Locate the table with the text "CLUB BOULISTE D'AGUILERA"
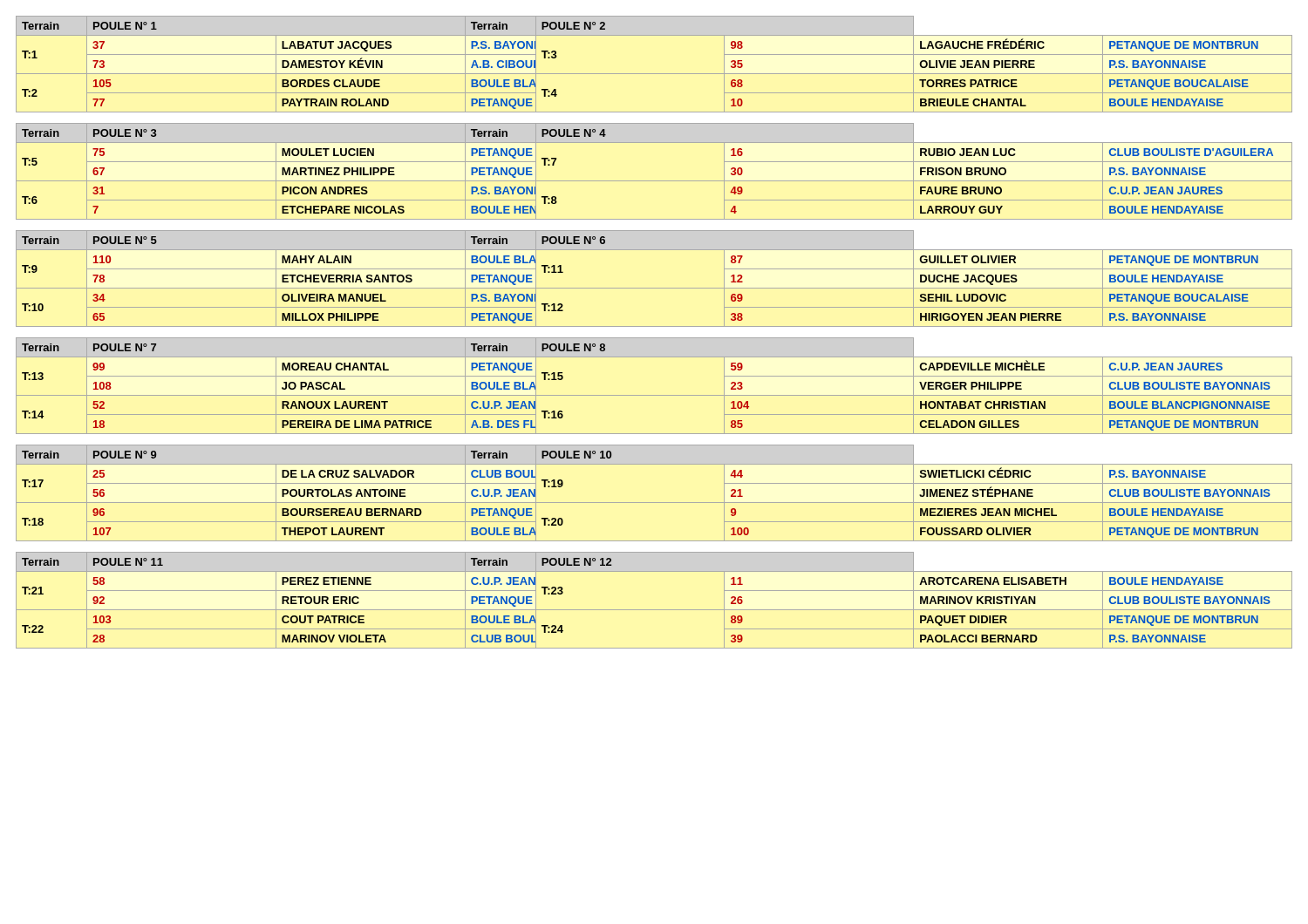Screen dimensions: 924x1308 654,171
